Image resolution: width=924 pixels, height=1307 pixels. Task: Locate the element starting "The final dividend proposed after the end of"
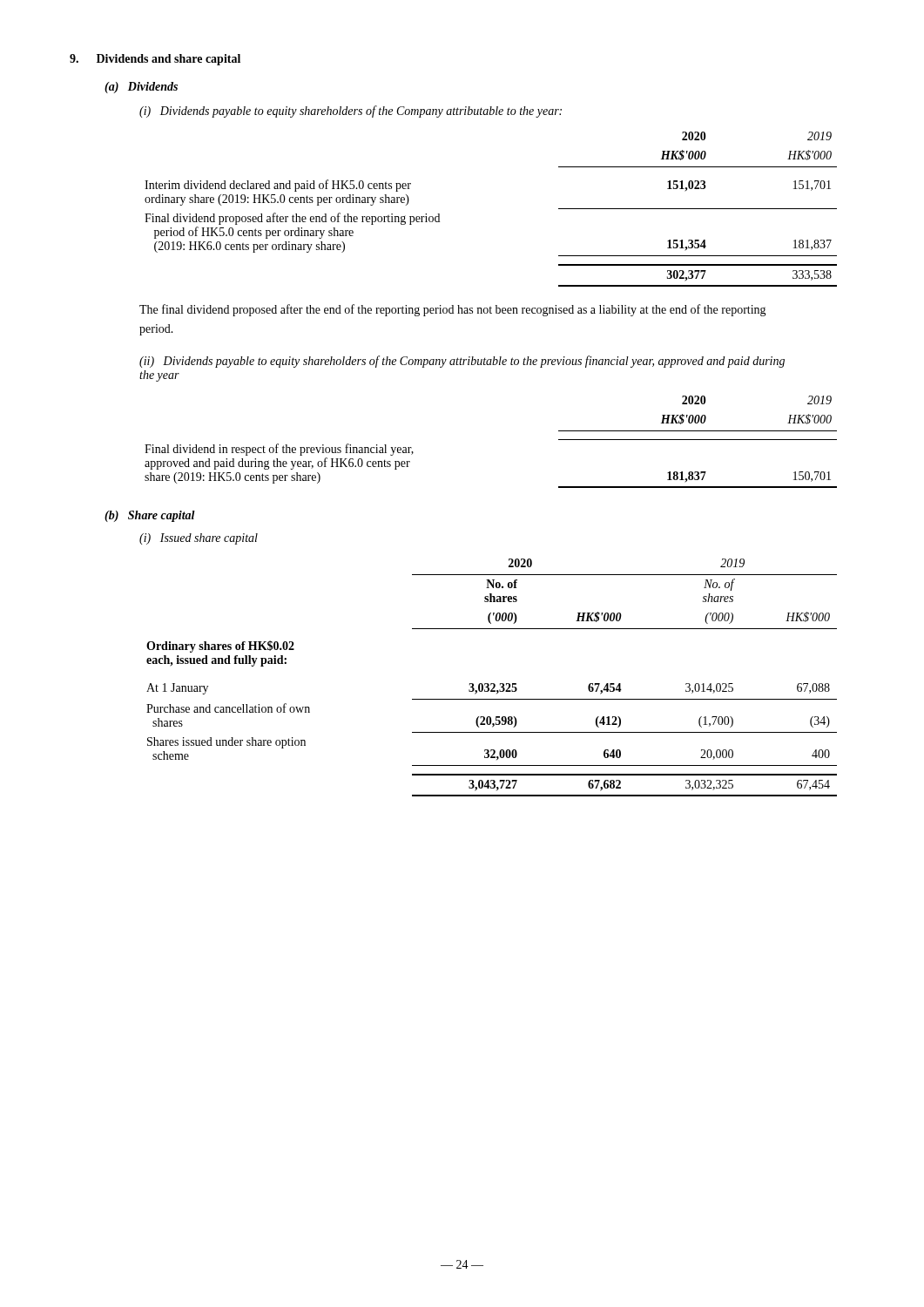coord(453,319)
